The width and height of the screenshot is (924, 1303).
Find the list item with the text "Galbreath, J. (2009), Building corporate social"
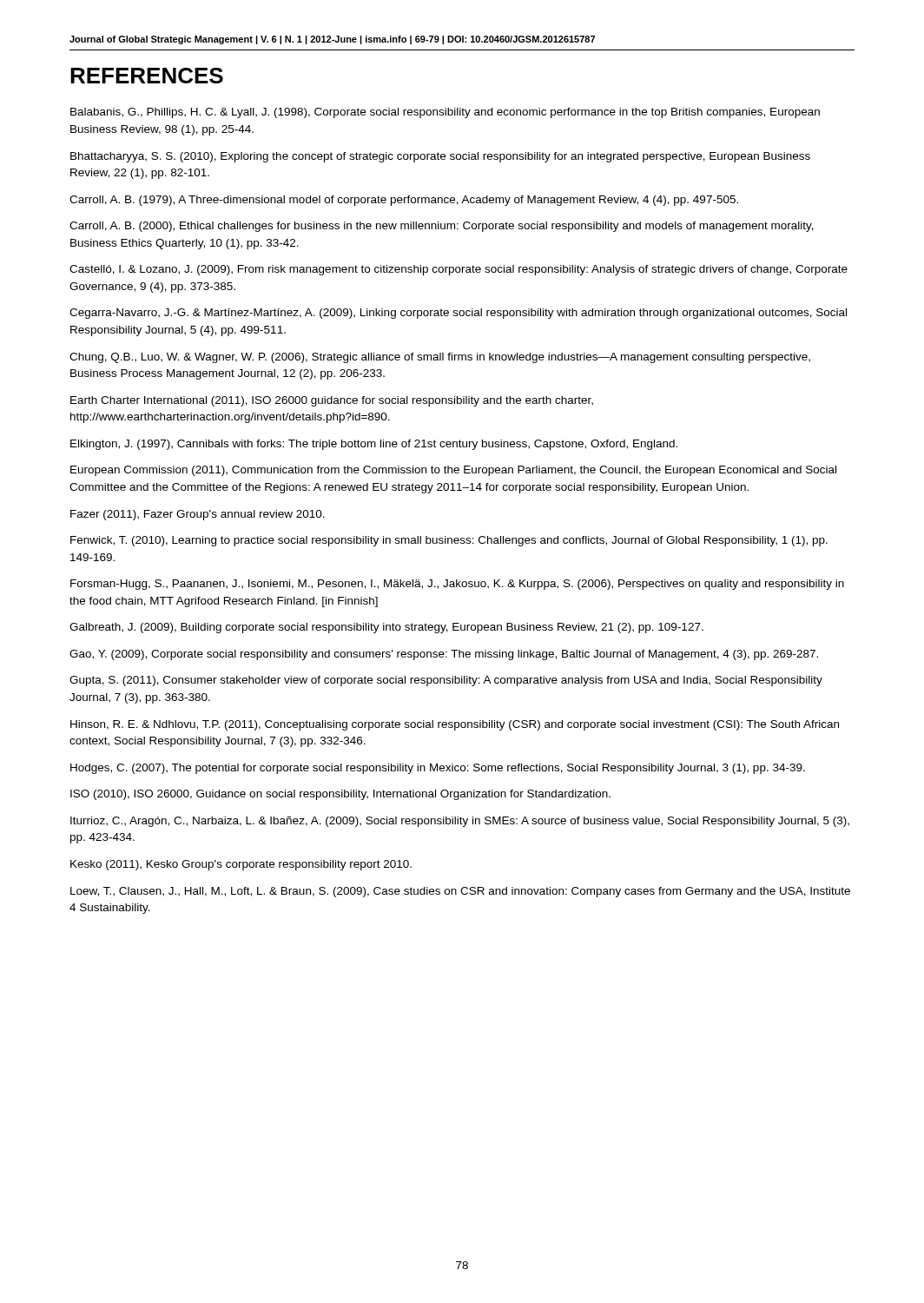387,627
